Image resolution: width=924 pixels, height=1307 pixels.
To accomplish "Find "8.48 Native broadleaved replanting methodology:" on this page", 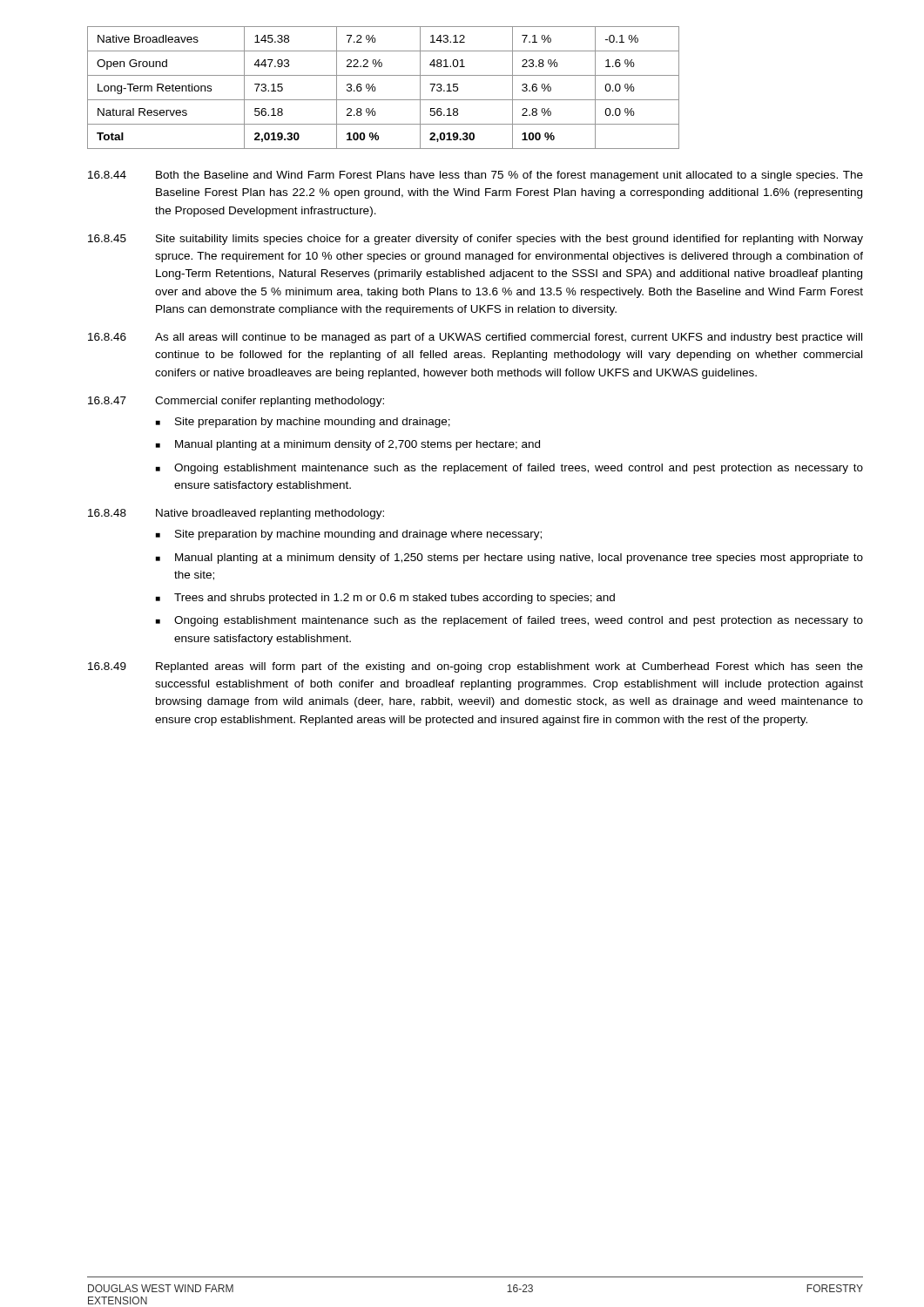I will coord(236,514).
